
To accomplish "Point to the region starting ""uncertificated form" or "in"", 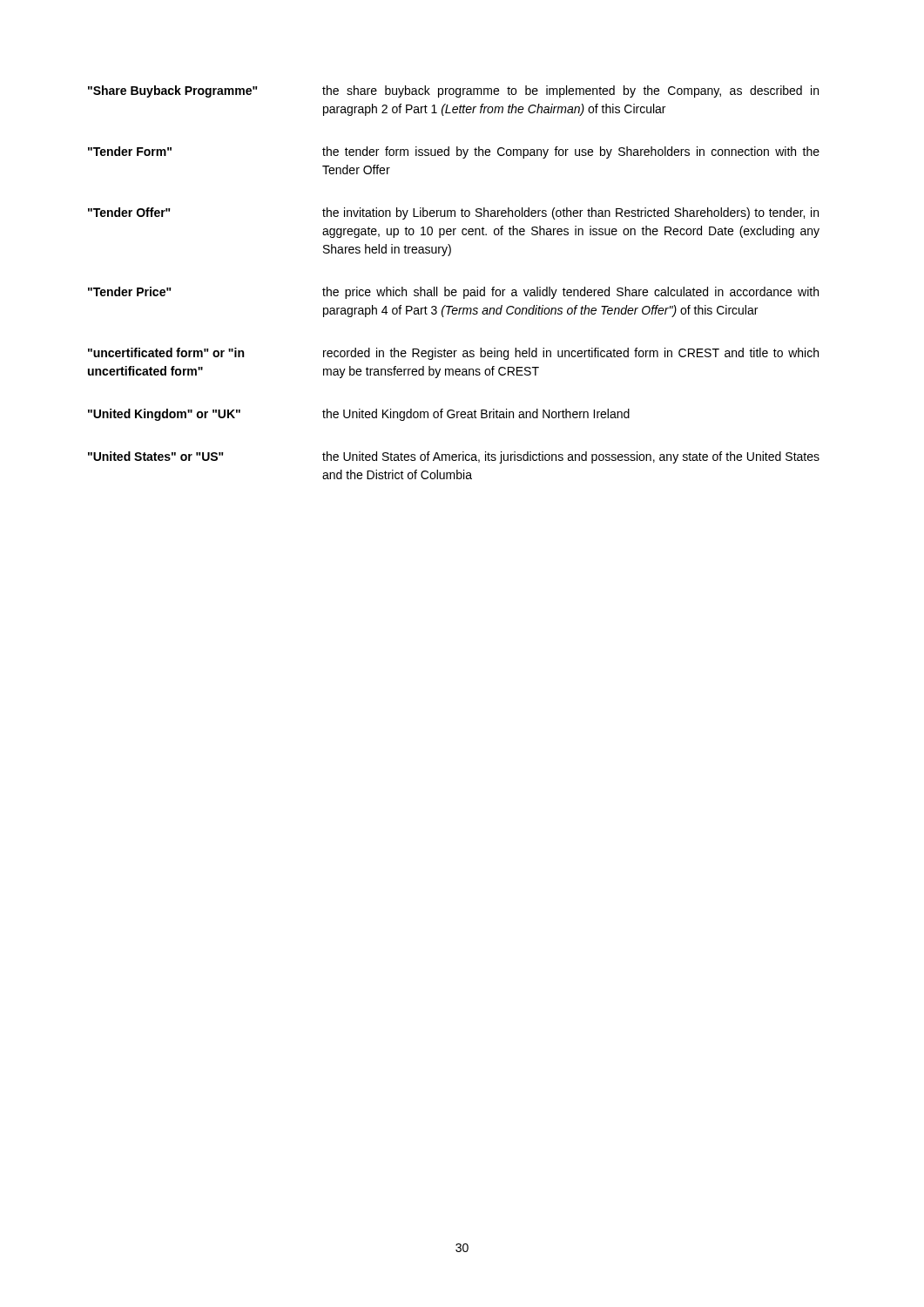I will [453, 362].
